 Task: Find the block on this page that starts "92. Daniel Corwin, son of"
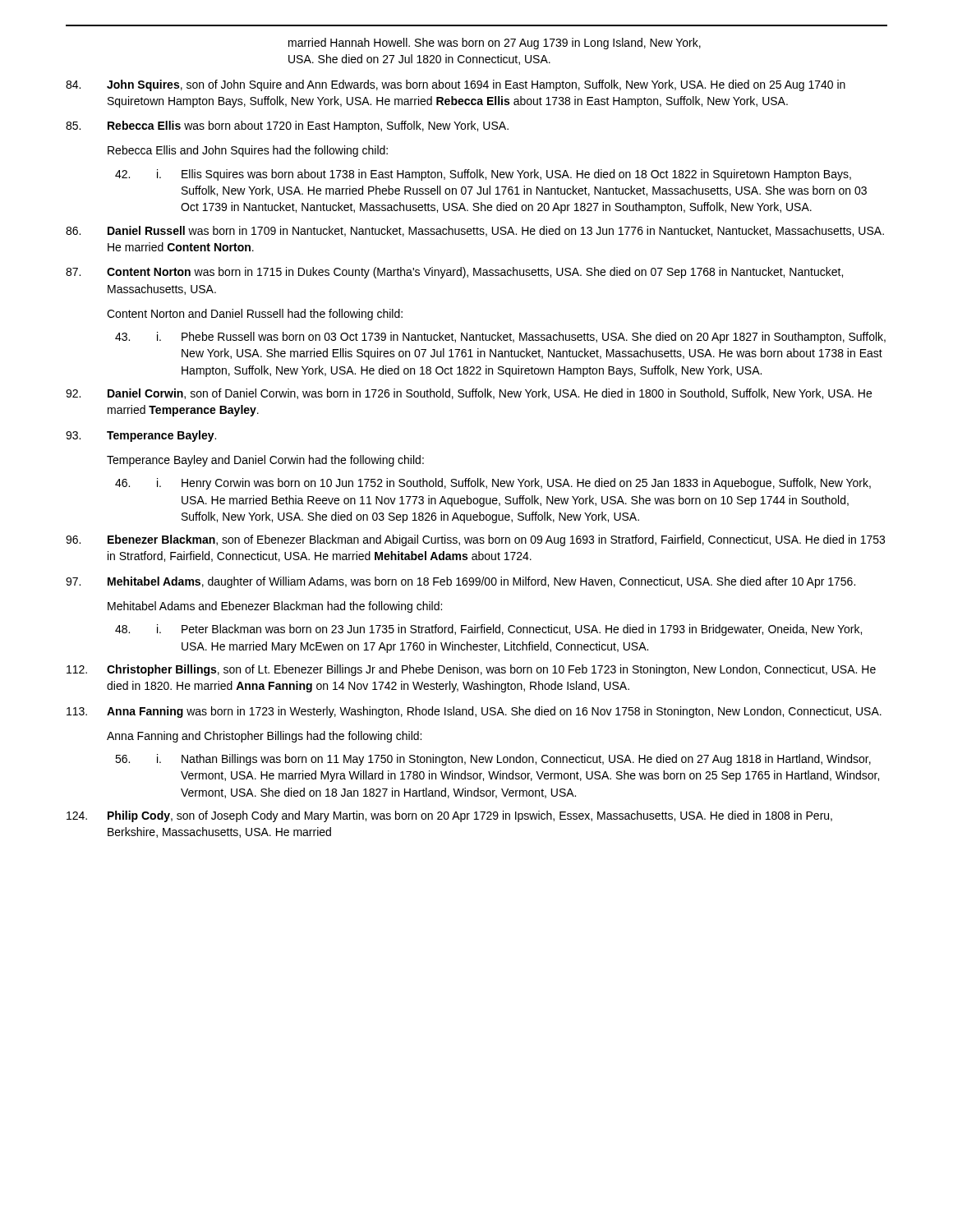476,402
